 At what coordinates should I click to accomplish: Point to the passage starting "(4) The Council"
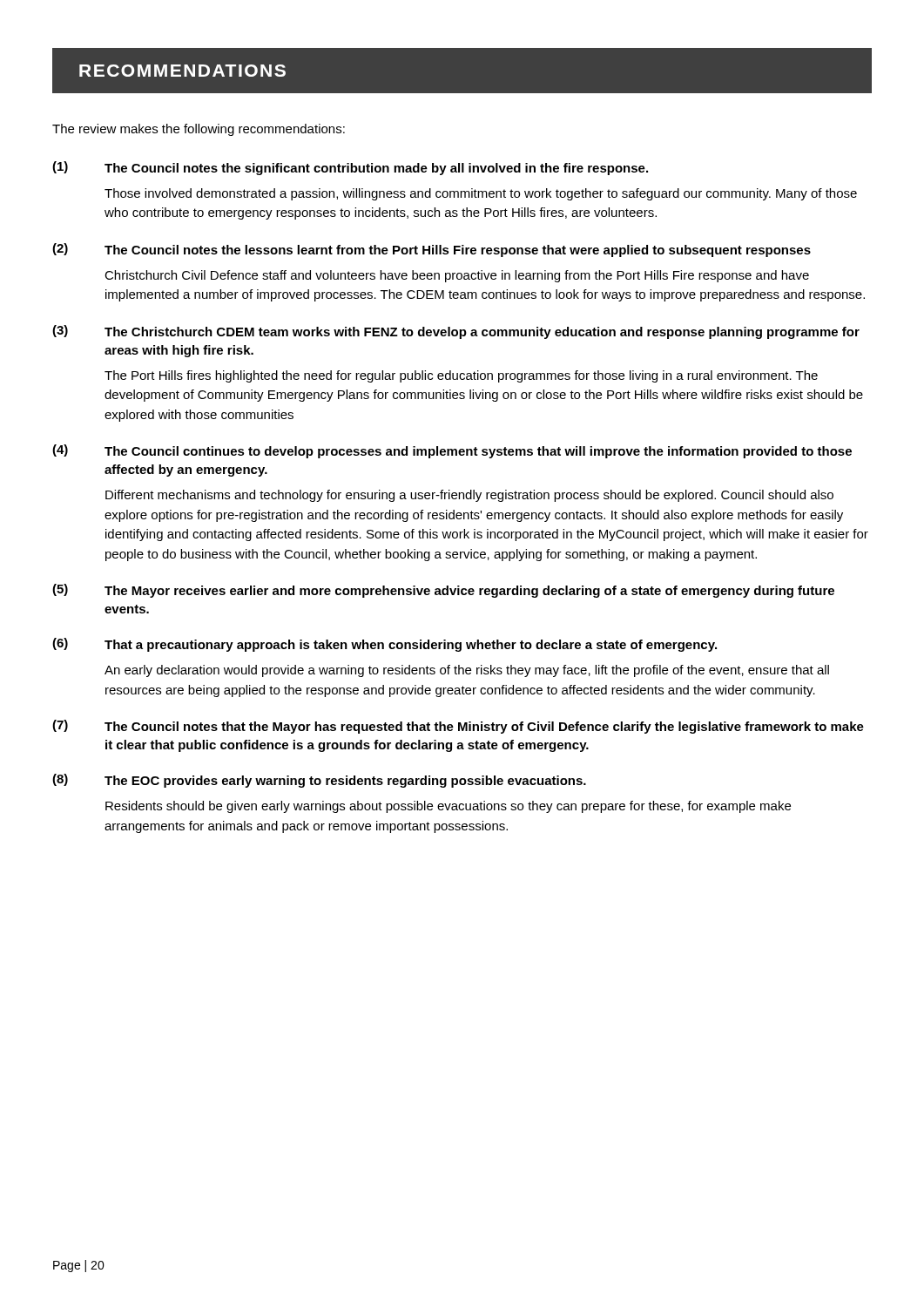coord(462,503)
